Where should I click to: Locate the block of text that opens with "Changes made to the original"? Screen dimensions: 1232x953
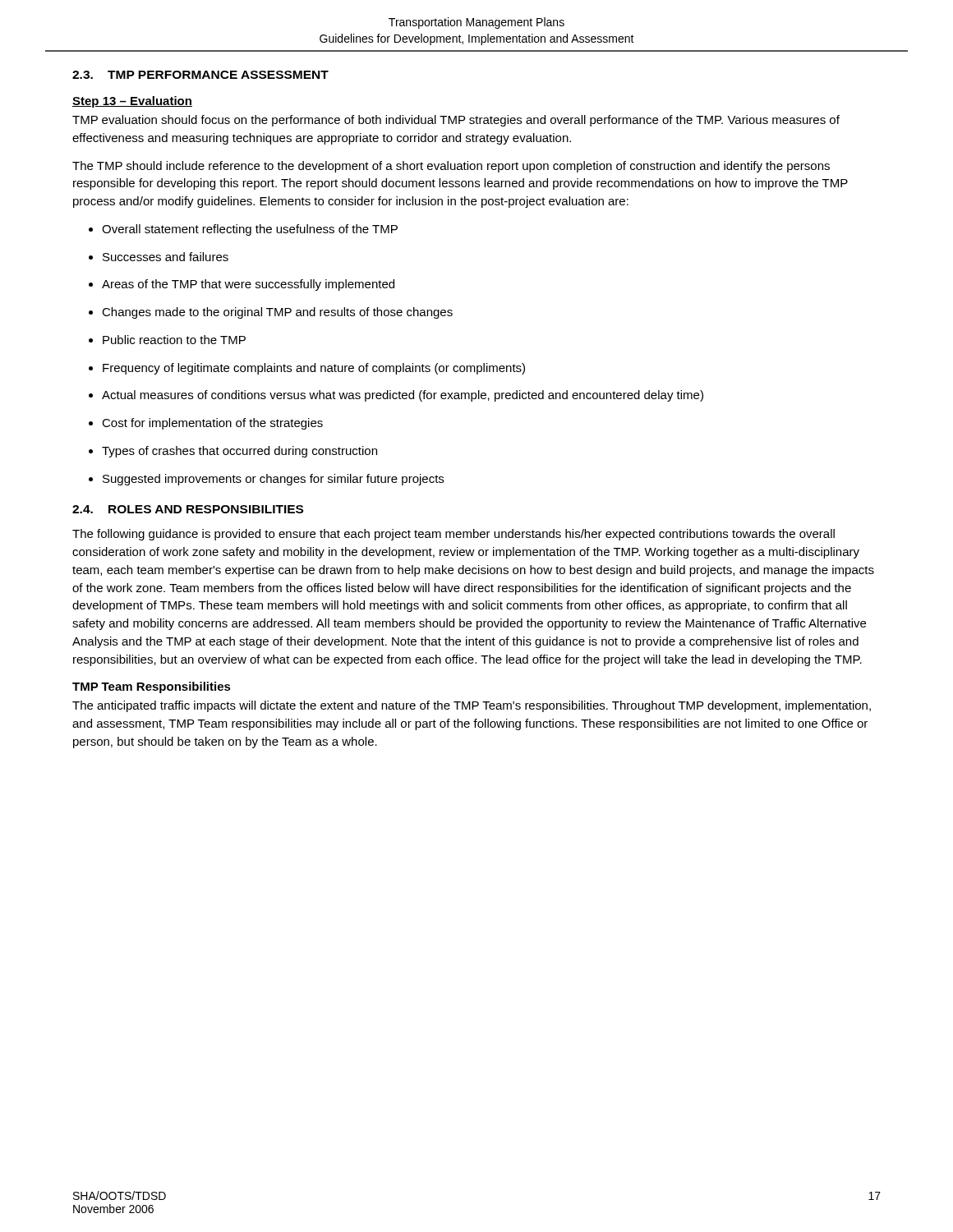271,313
